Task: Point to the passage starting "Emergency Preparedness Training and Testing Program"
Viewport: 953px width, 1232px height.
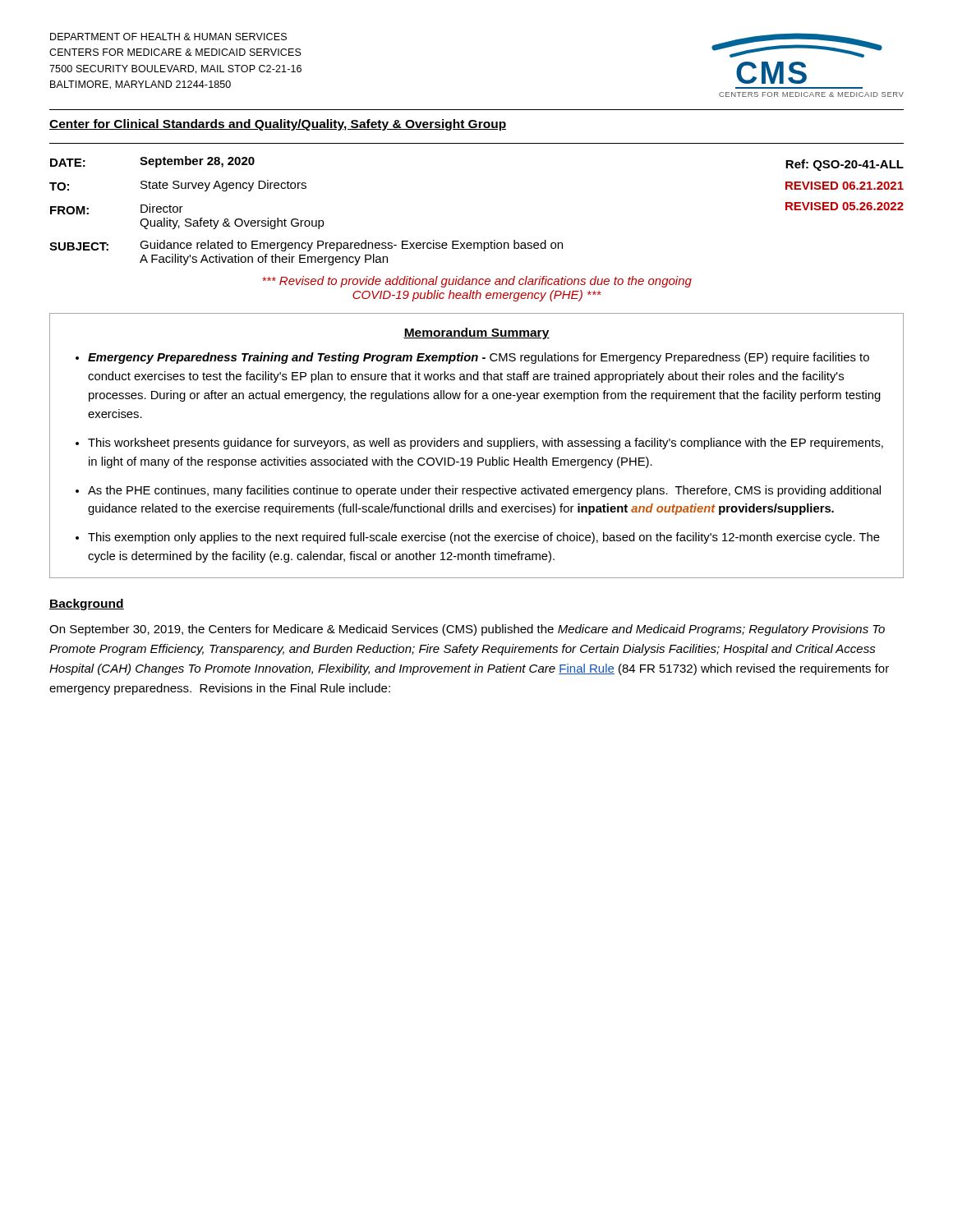Action: 484,386
